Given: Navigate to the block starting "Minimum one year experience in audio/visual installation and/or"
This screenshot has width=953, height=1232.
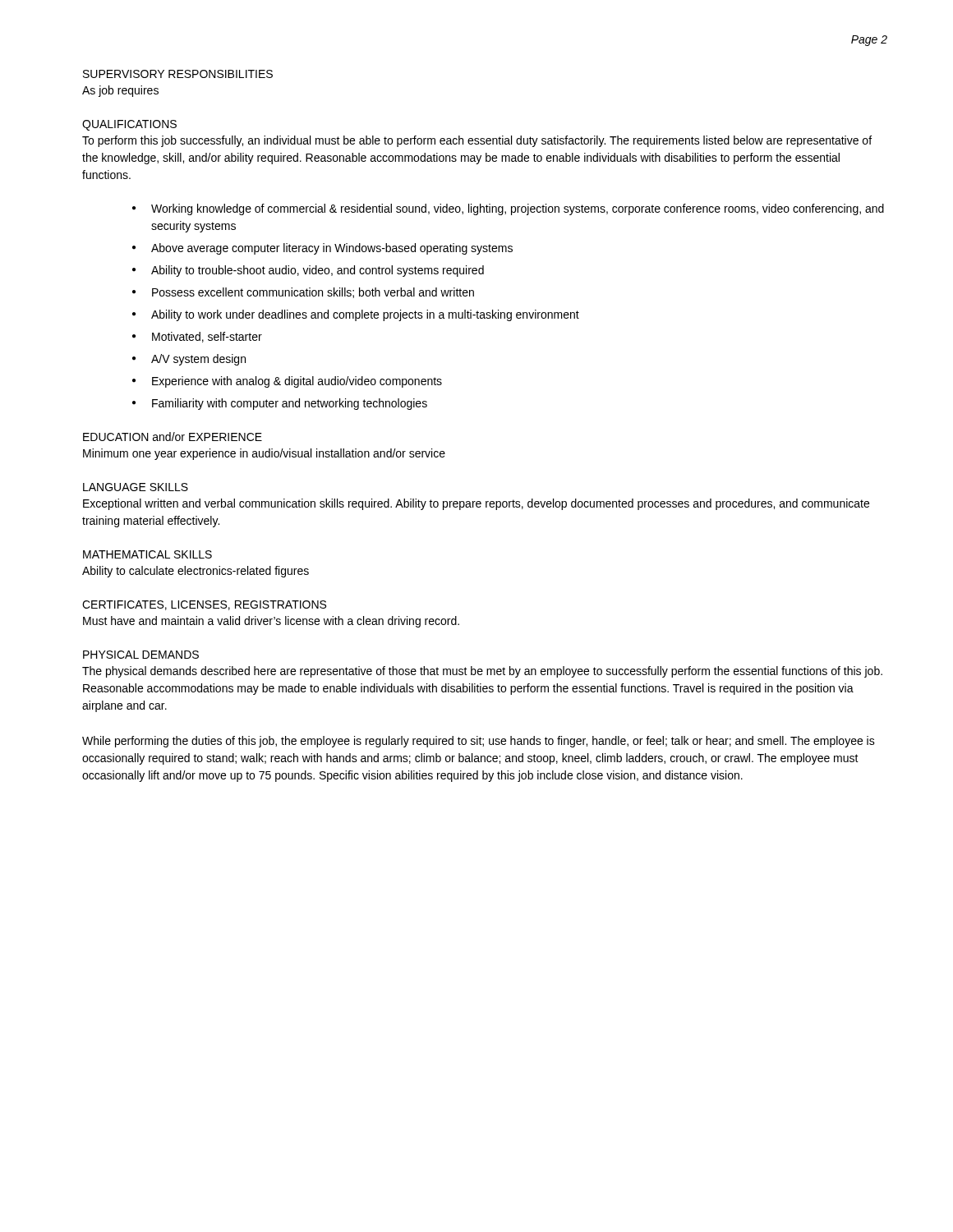Looking at the screenshot, I should (x=264, y=453).
